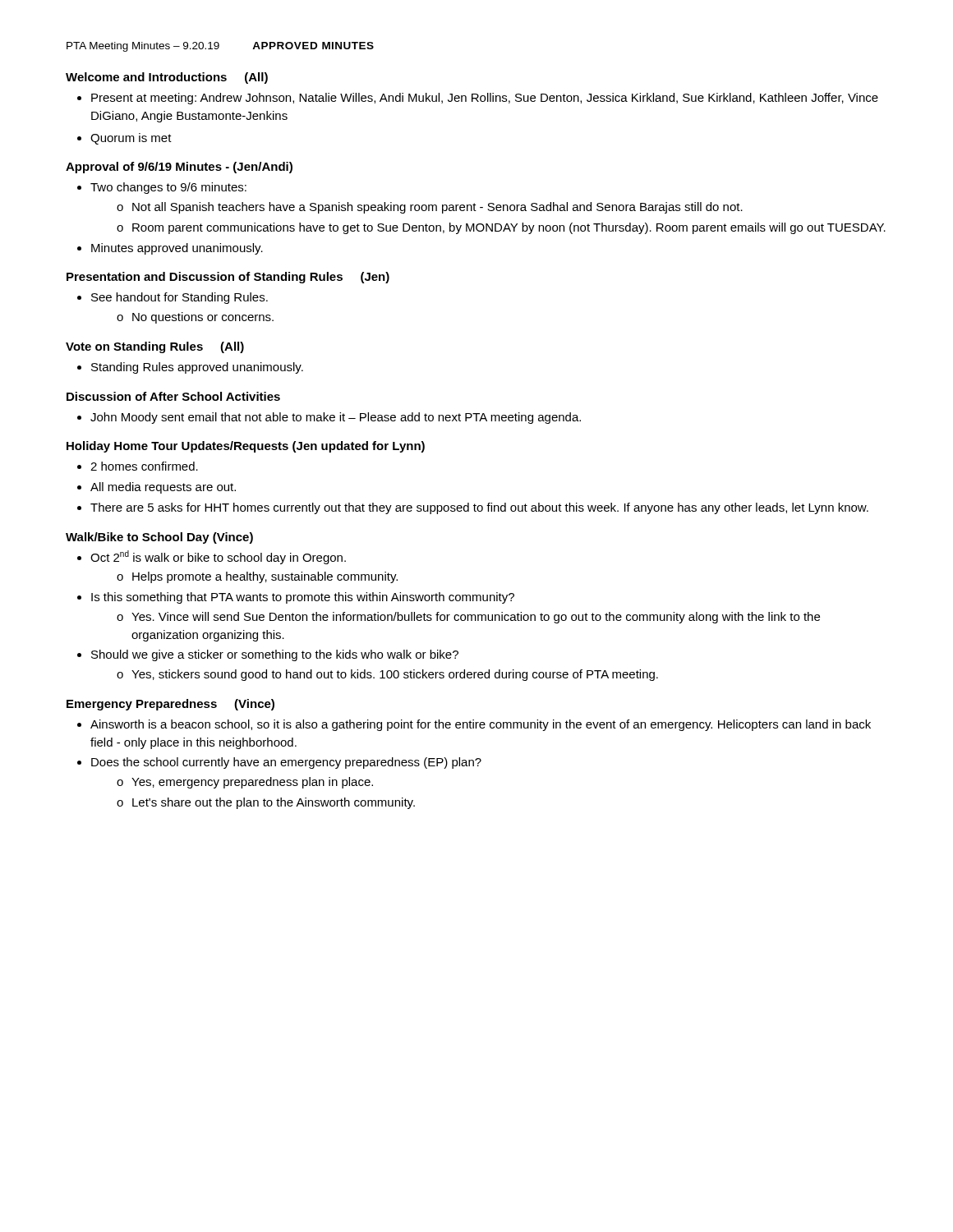Screen dimensions: 1232x953
Task: Select the section header with the text "Emergency Preparedness (Vince)"
Action: 170,703
